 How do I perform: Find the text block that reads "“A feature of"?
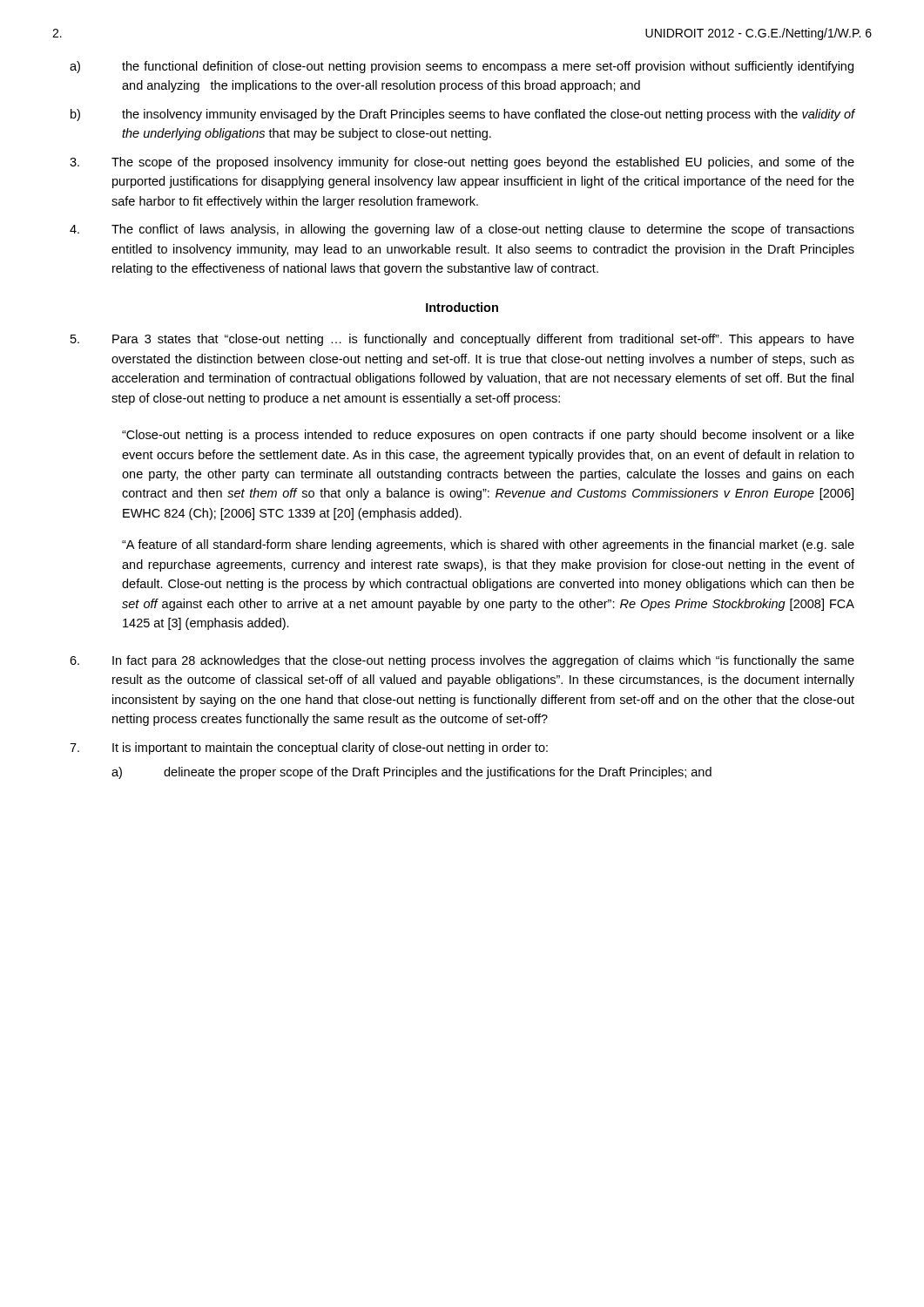[488, 584]
